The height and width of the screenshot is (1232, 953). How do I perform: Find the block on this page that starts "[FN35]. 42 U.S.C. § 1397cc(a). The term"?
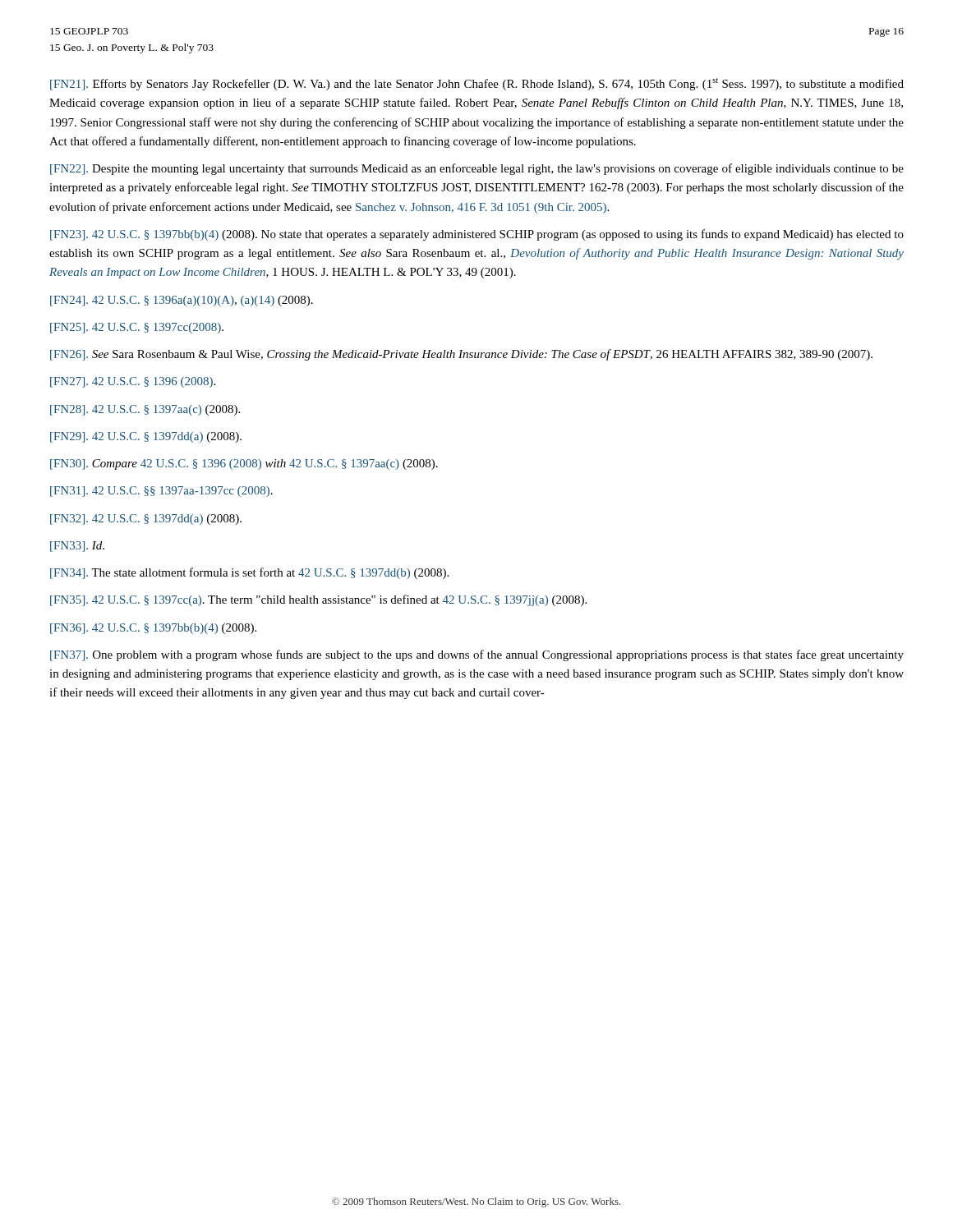point(318,600)
